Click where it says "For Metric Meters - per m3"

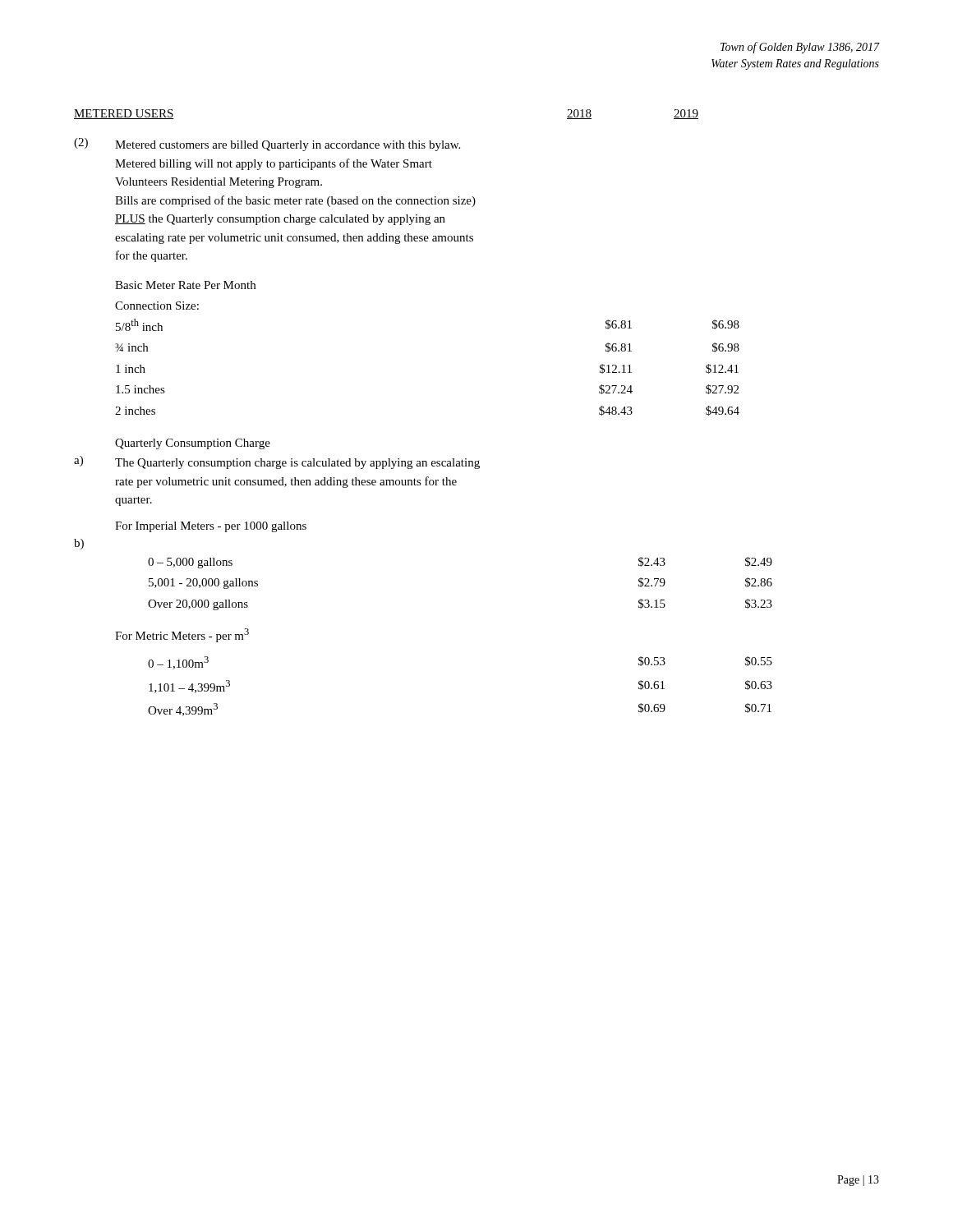[182, 634]
